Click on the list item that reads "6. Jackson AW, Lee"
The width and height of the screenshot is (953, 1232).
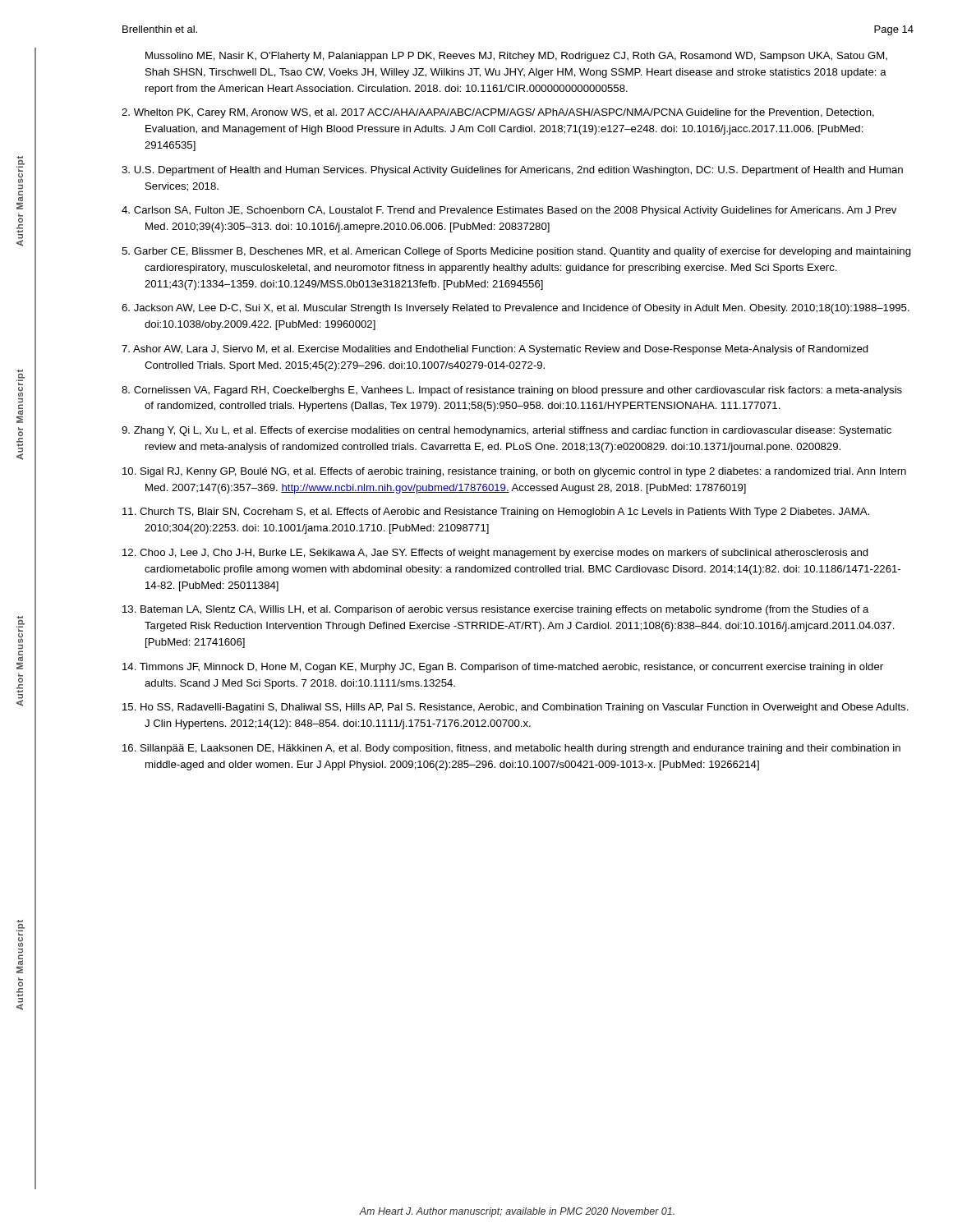(x=516, y=316)
